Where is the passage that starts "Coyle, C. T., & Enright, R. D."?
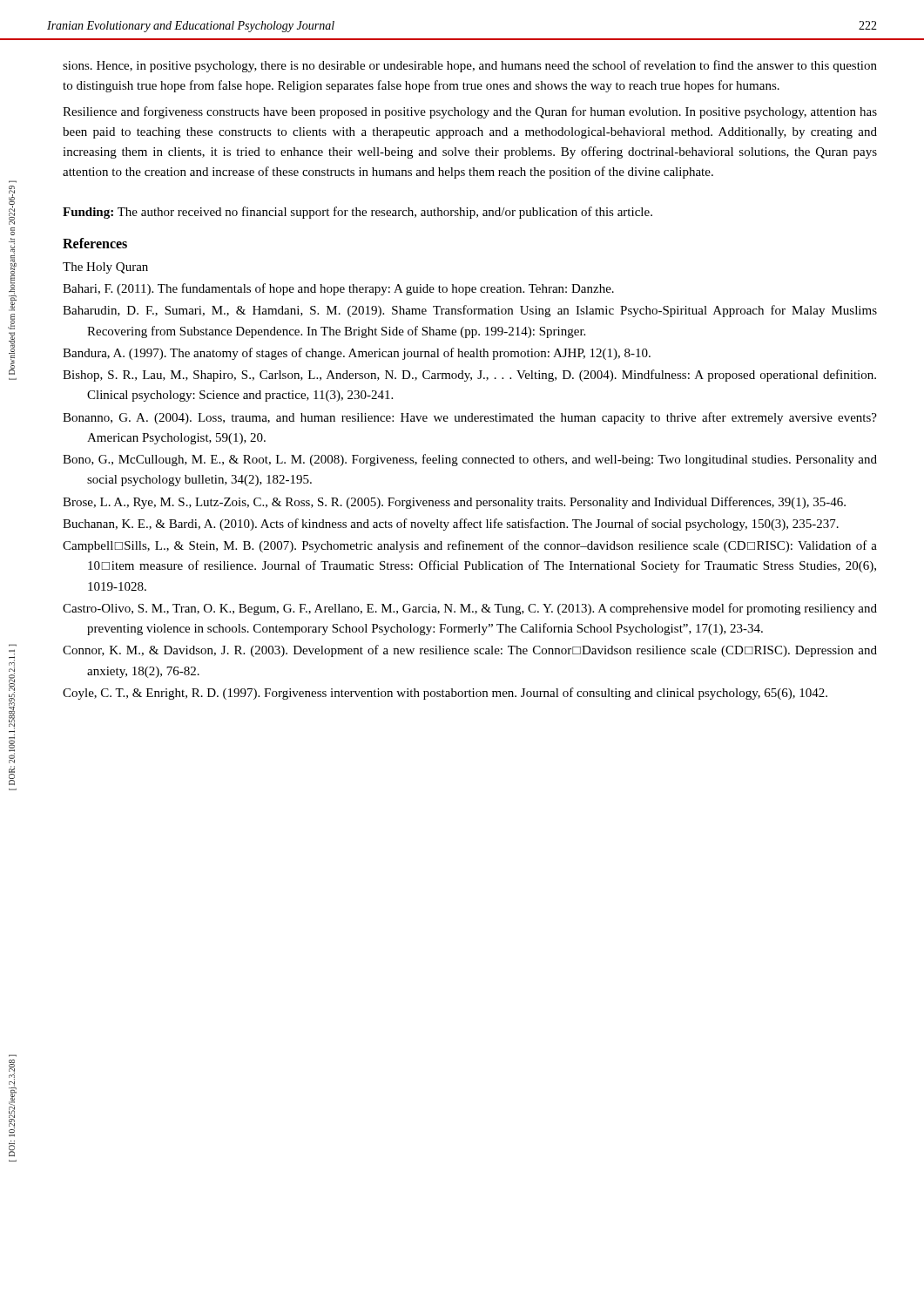 tap(445, 693)
